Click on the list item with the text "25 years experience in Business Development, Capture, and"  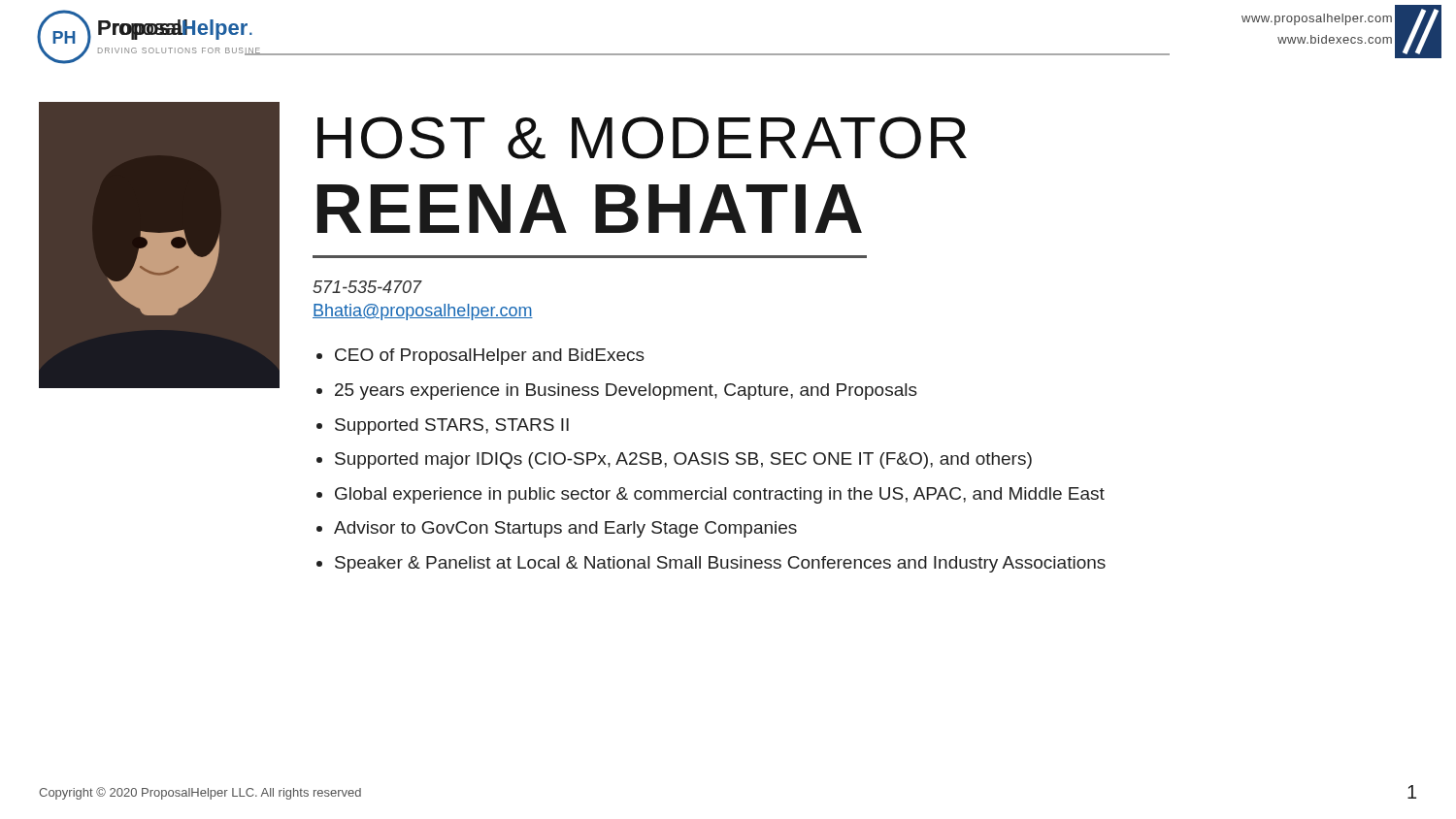click(626, 390)
